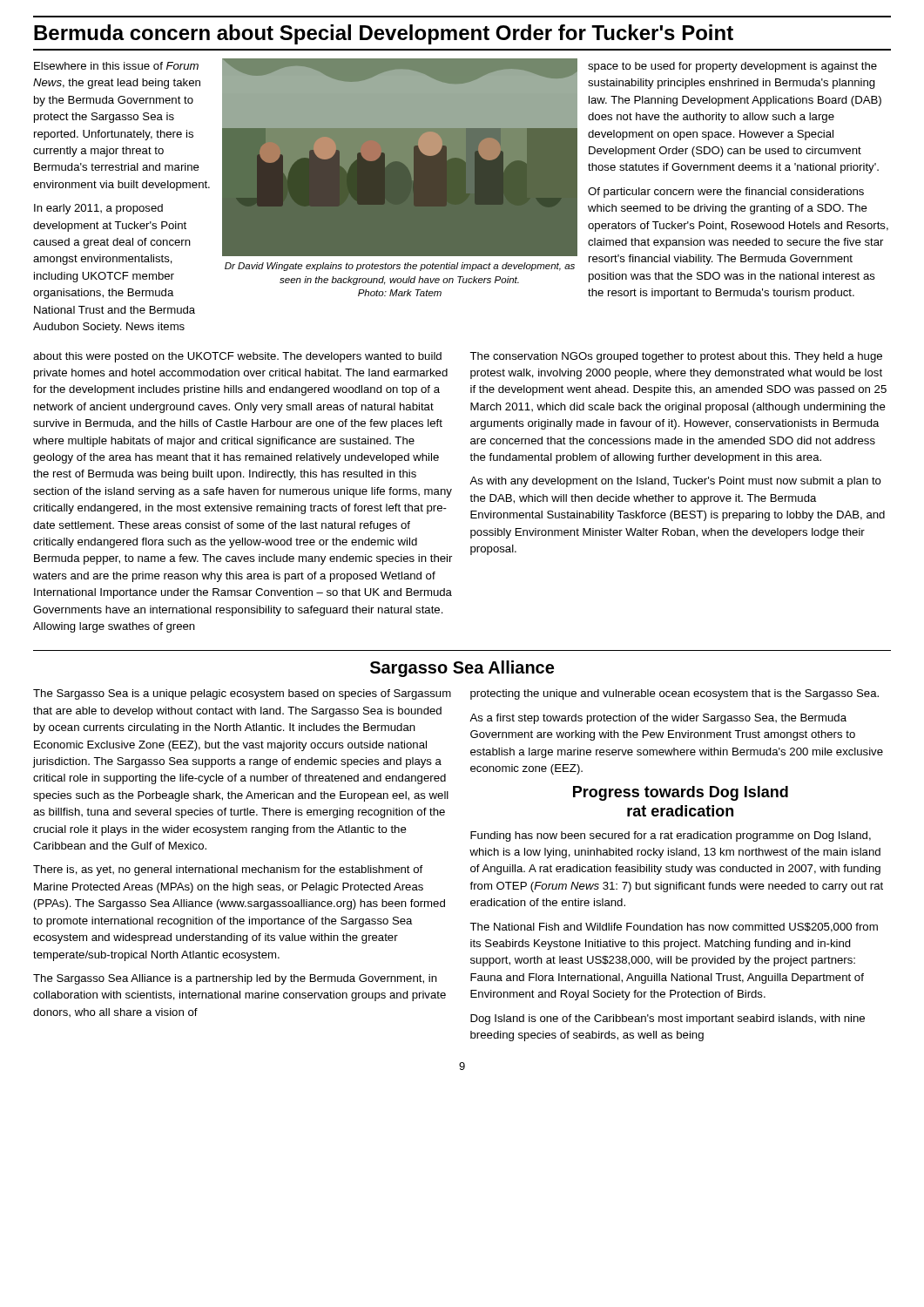Select the section header containing "Sargasso Sea Alliance"

point(462,668)
